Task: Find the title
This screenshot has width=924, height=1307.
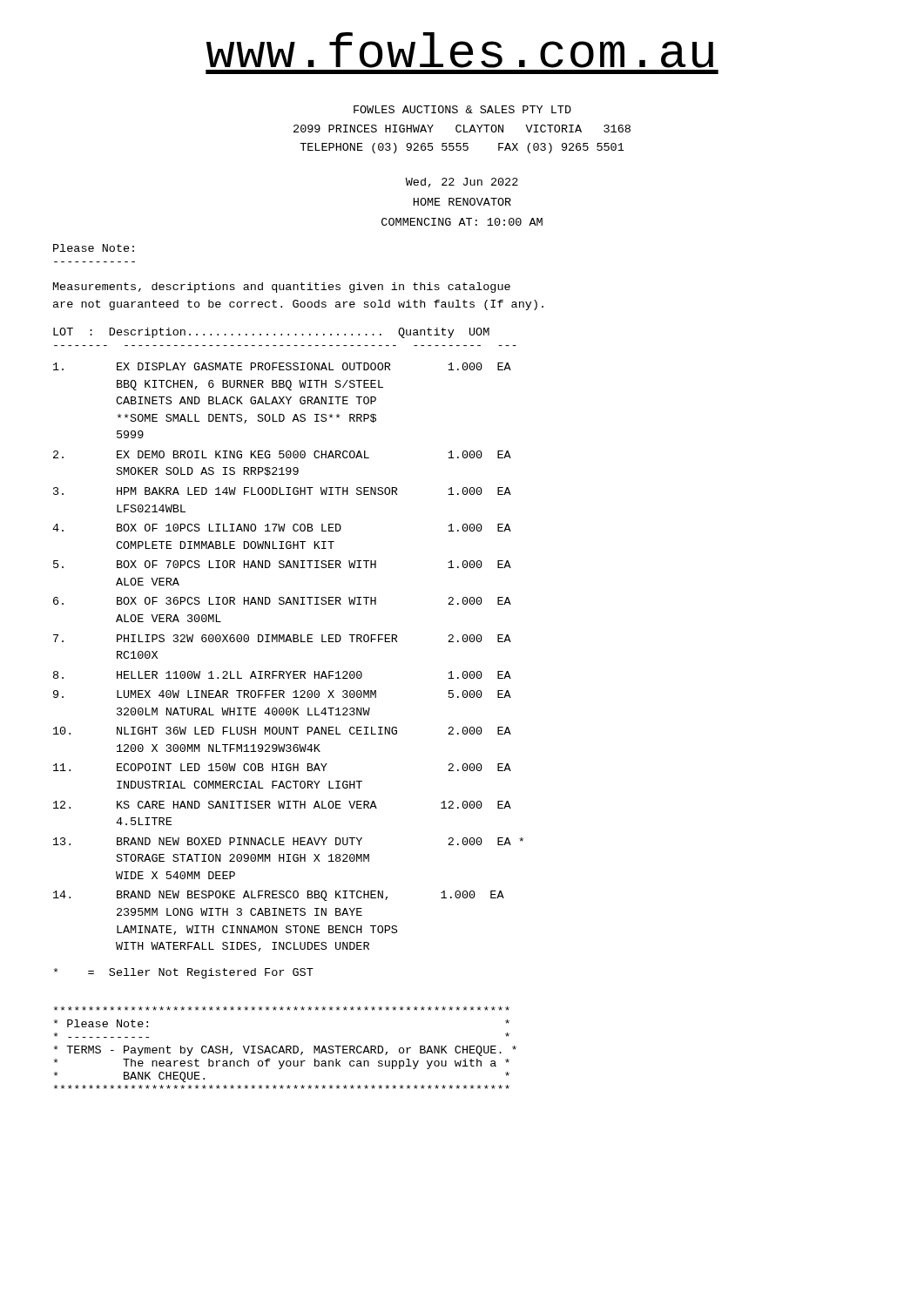Action: (x=462, y=54)
